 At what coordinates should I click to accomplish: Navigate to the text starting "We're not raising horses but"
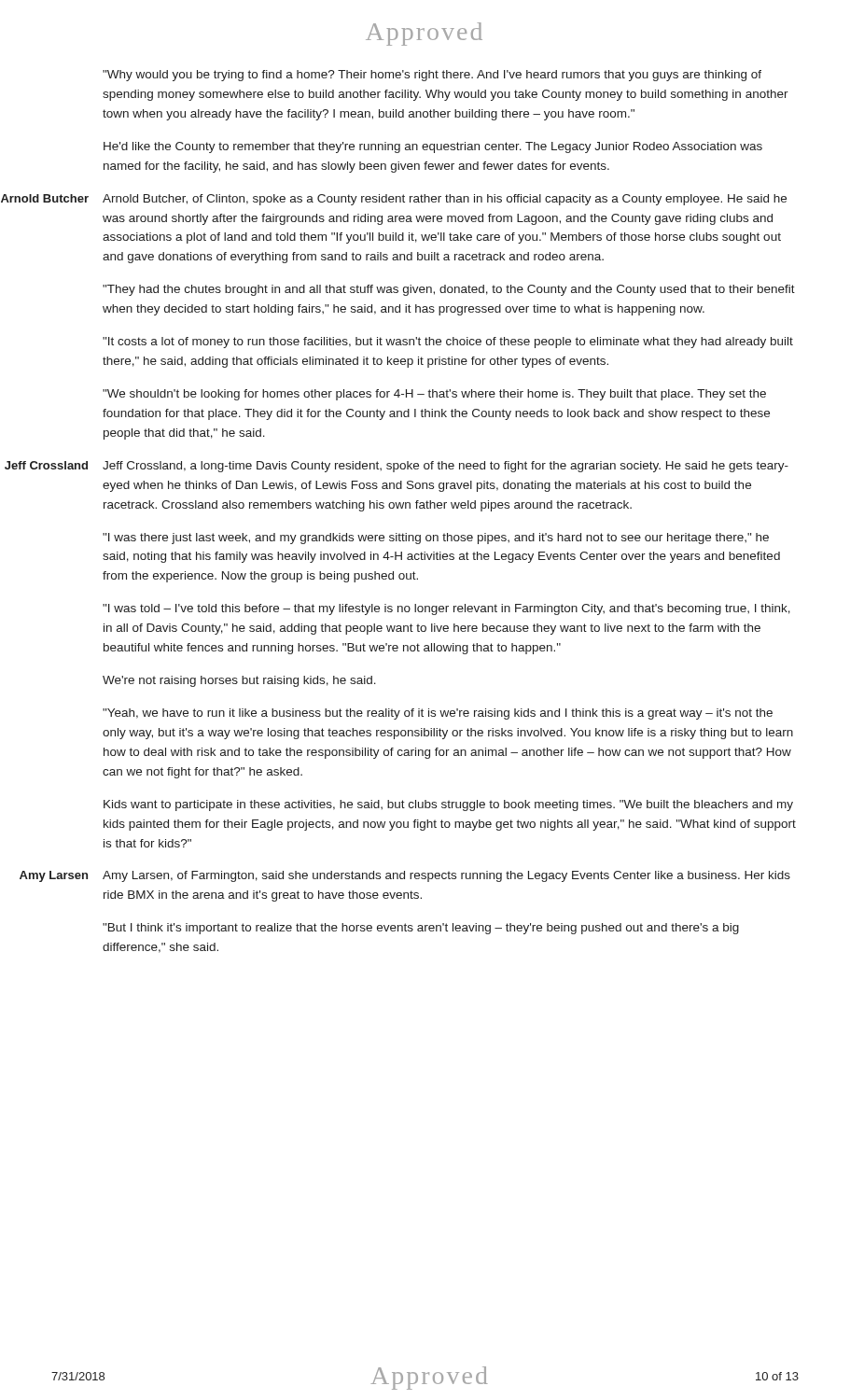(240, 680)
